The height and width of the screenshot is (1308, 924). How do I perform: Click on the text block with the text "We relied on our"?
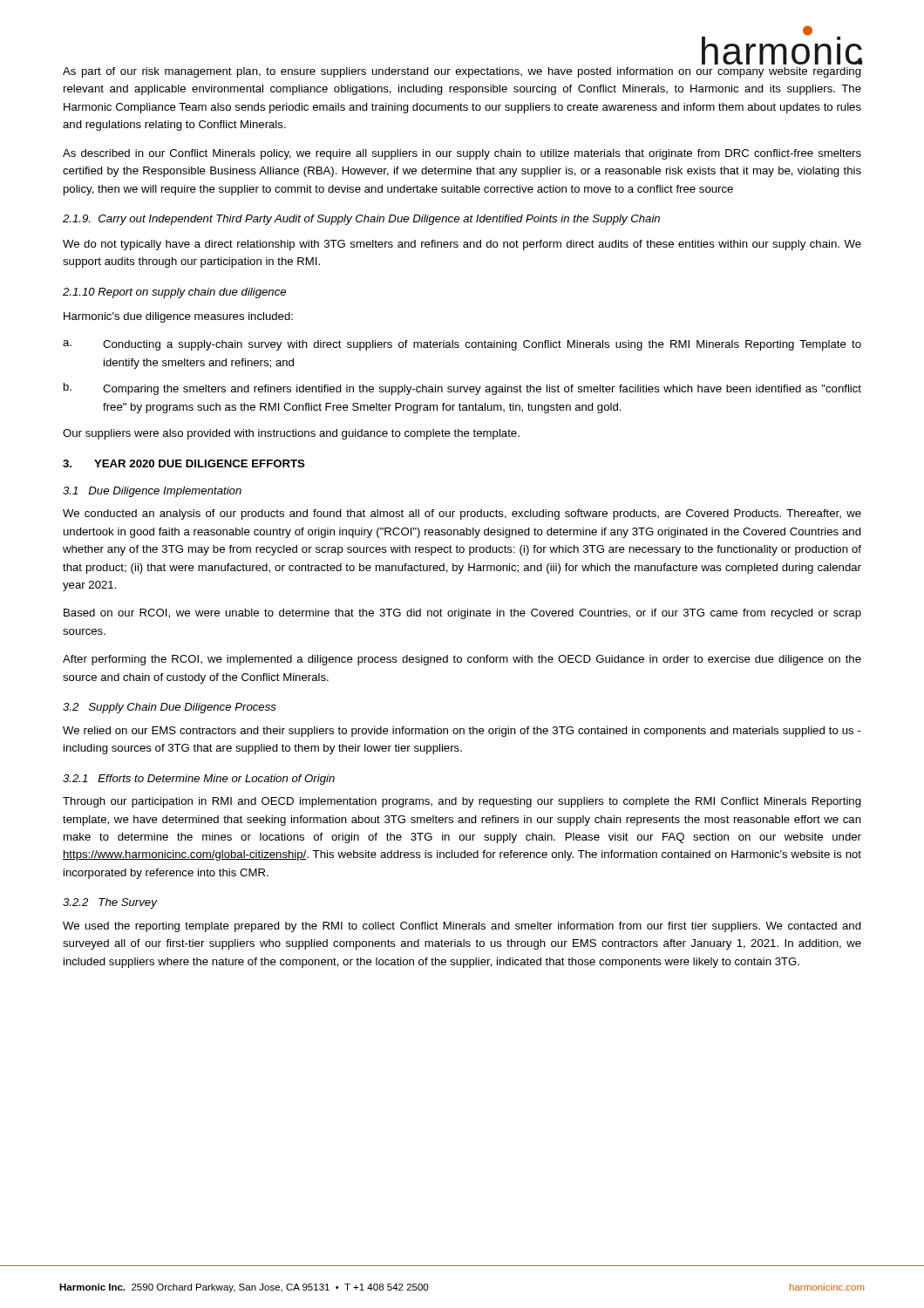462,740
